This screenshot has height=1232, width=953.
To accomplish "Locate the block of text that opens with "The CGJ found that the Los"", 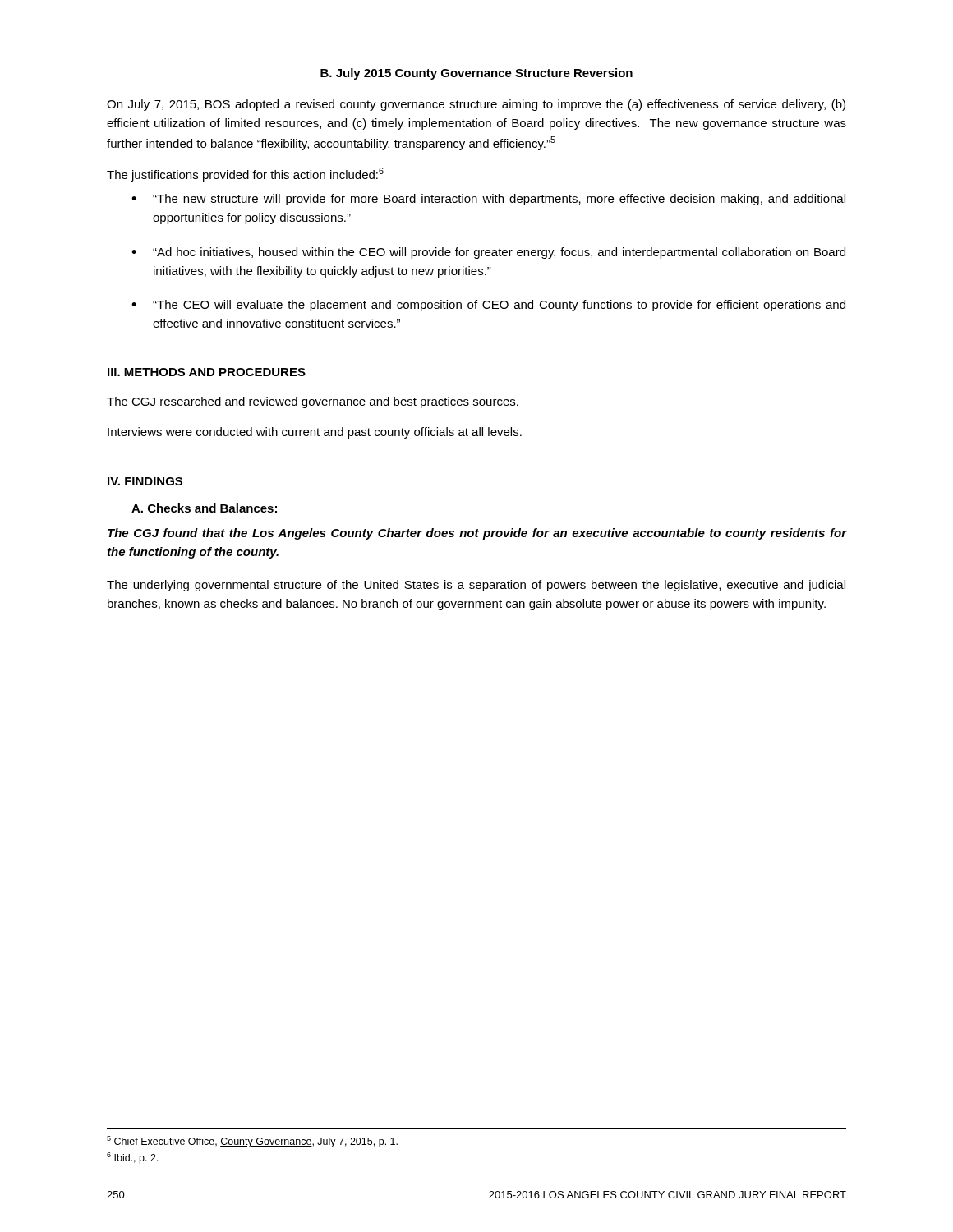I will [x=476, y=542].
